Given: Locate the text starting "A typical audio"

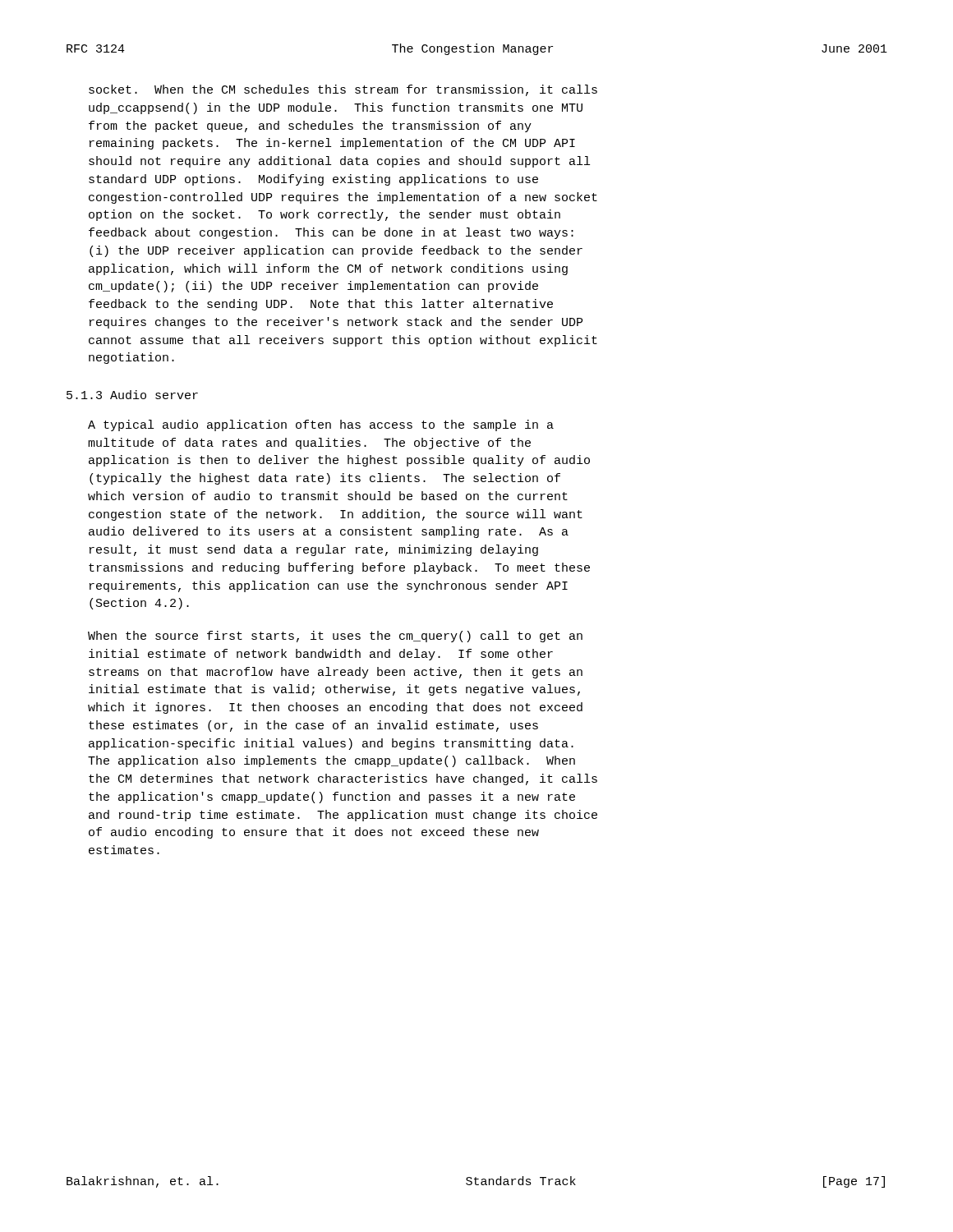Looking at the screenshot, I should [x=476, y=515].
